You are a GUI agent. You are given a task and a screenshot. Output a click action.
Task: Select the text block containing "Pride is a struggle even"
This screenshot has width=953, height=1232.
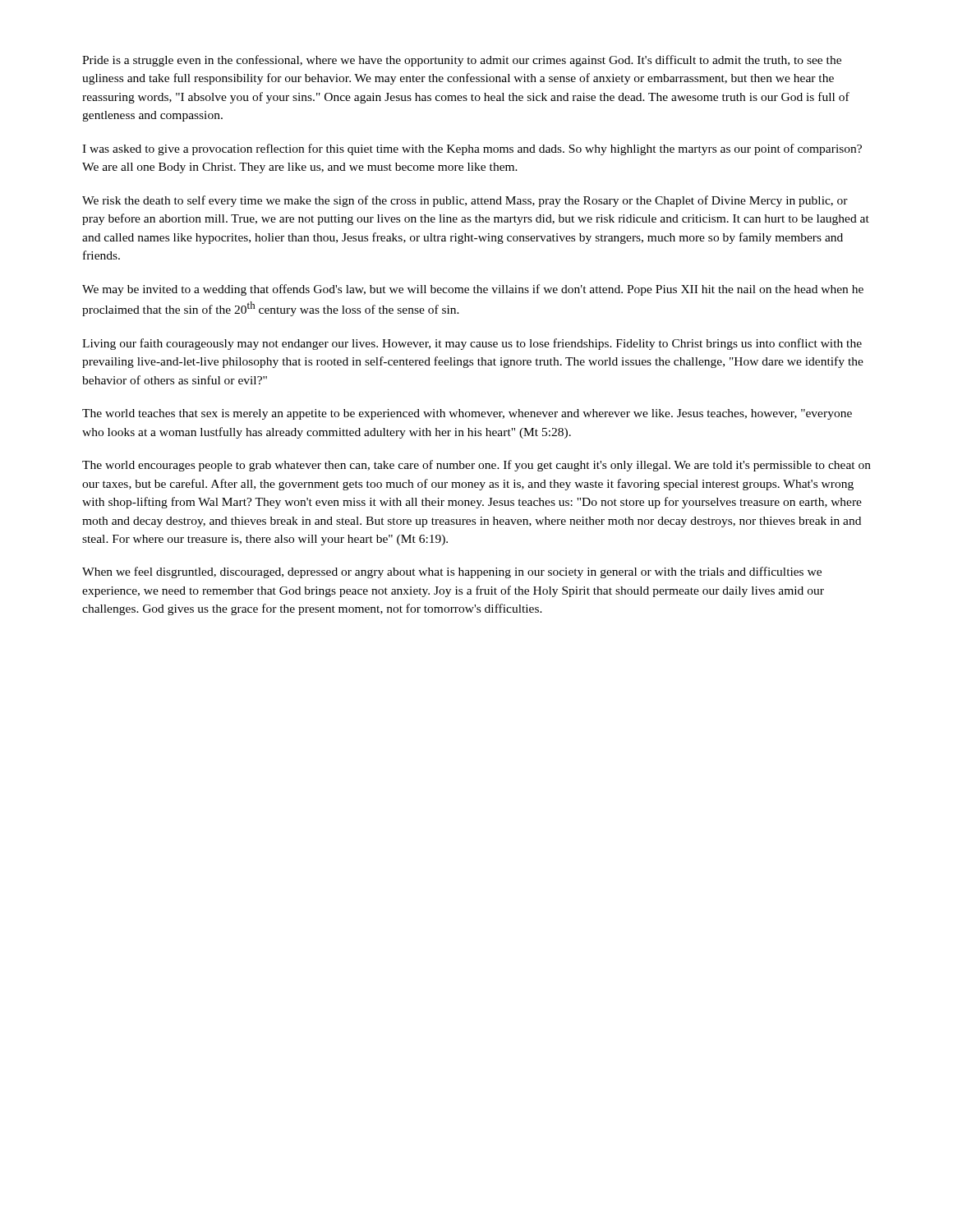click(466, 87)
